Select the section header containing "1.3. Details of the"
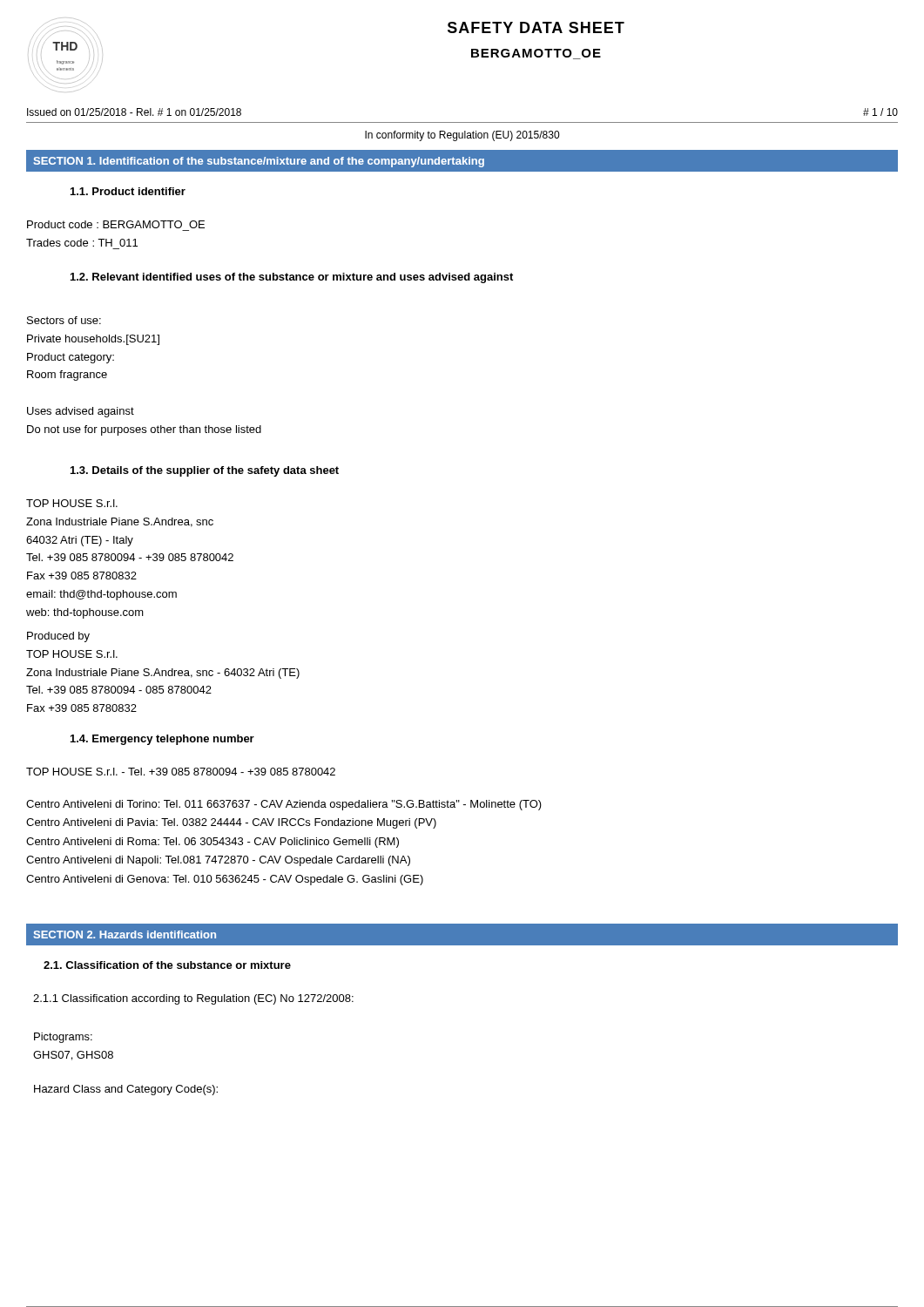924x1307 pixels. tap(204, 470)
